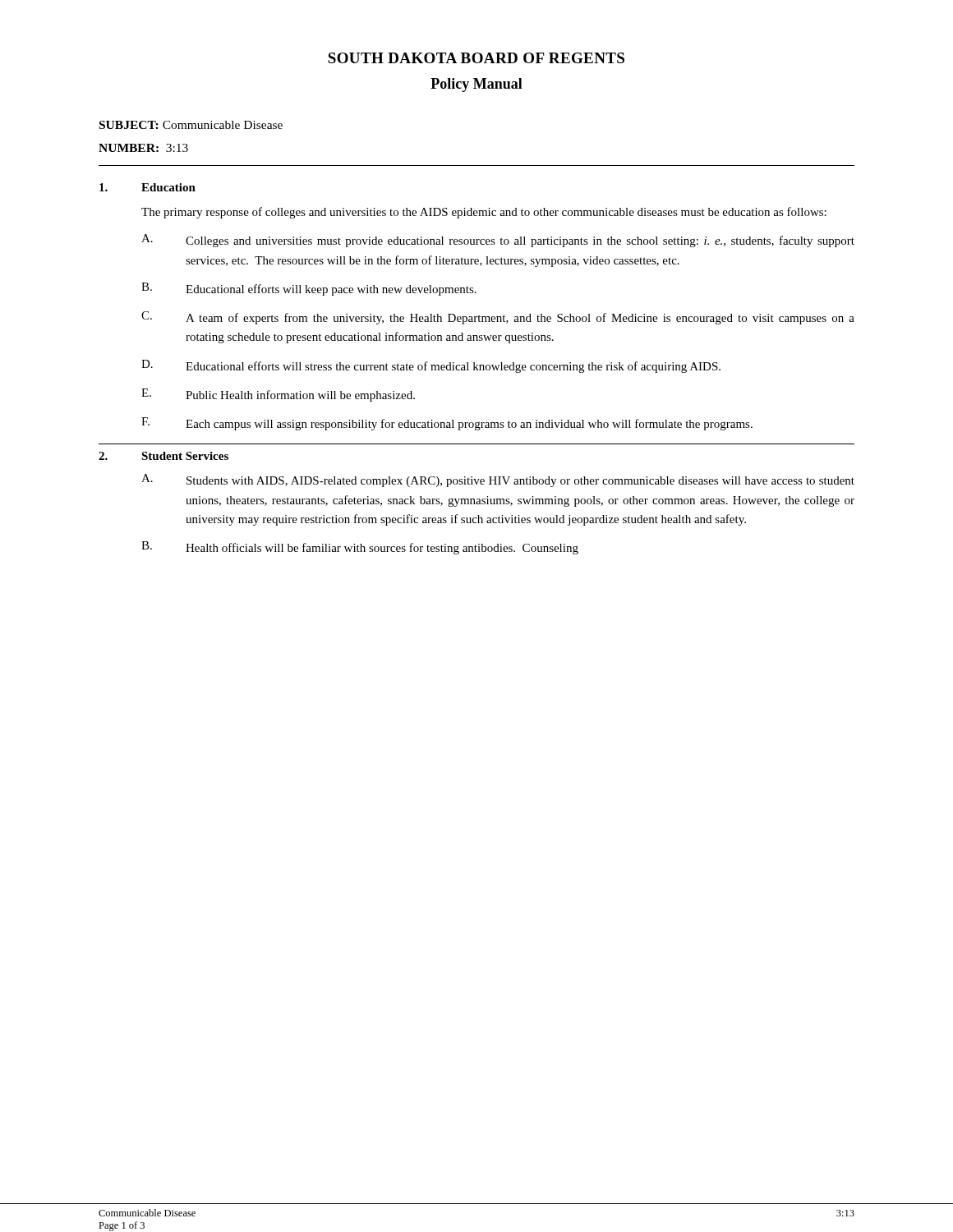Screen dimensions: 1232x953
Task: Point to the text block starting "NUMBER: 3:13"
Action: click(x=143, y=147)
